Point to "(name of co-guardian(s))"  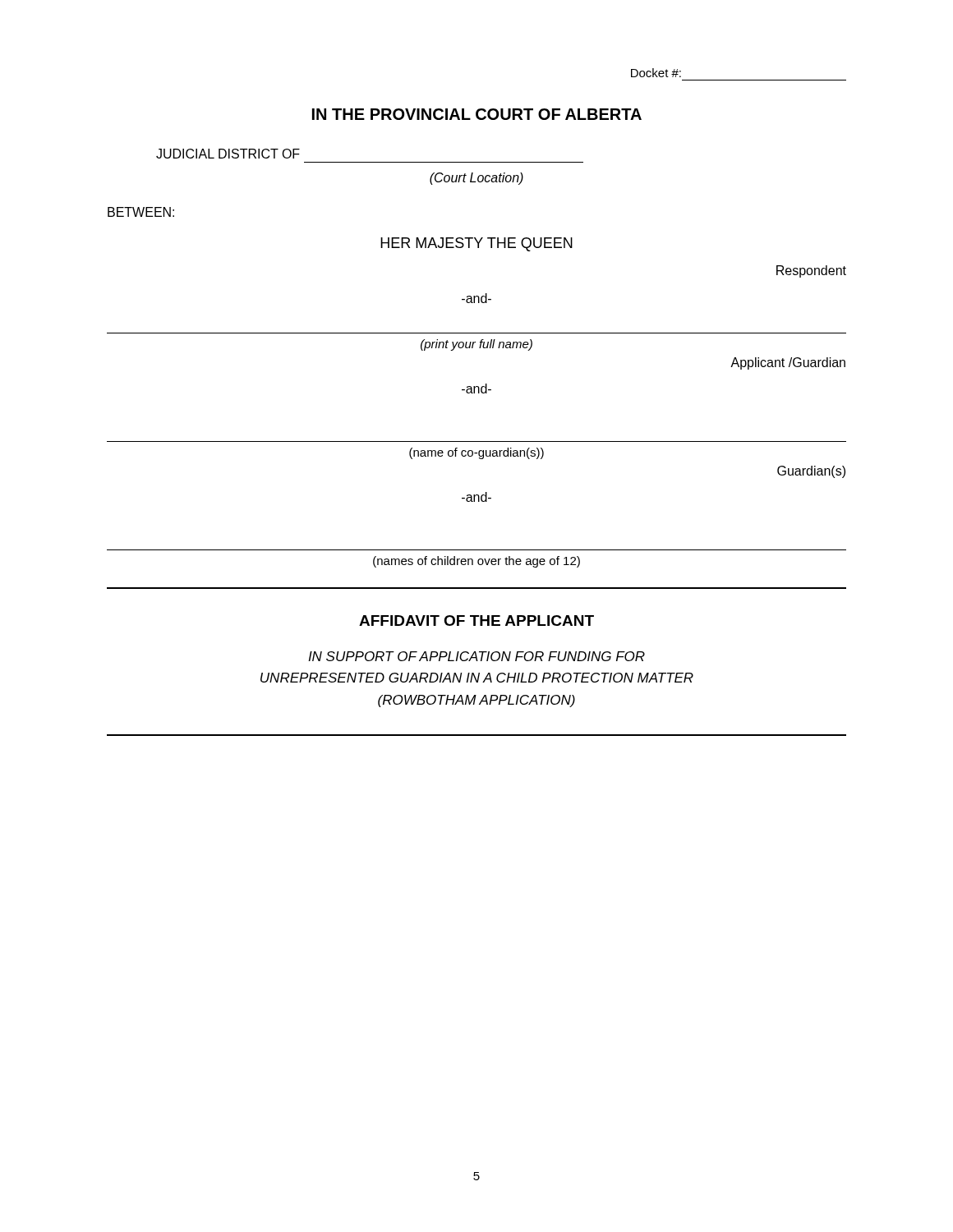pyautogui.click(x=476, y=443)
